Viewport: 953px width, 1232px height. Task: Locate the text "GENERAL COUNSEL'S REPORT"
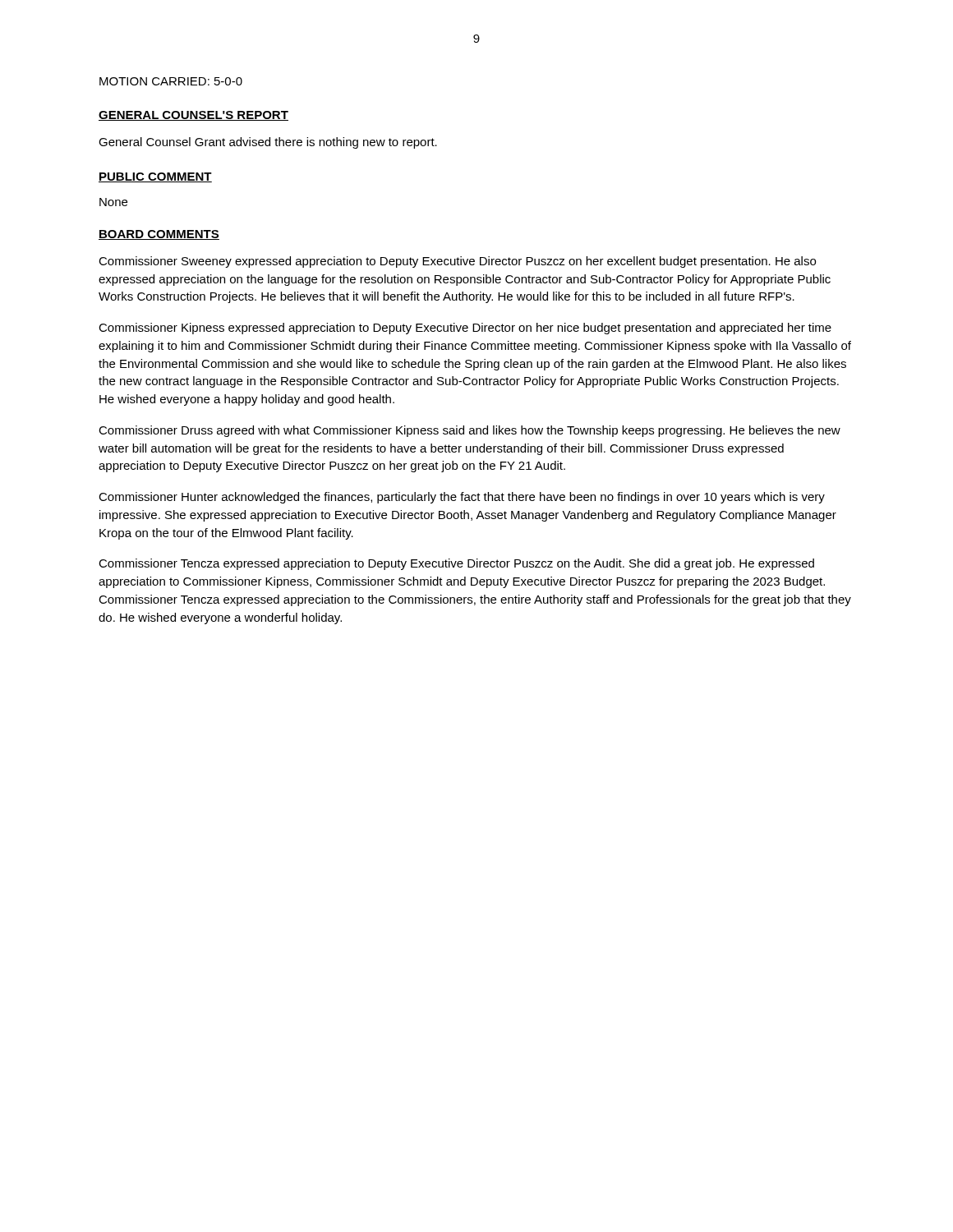coord(193,115)
